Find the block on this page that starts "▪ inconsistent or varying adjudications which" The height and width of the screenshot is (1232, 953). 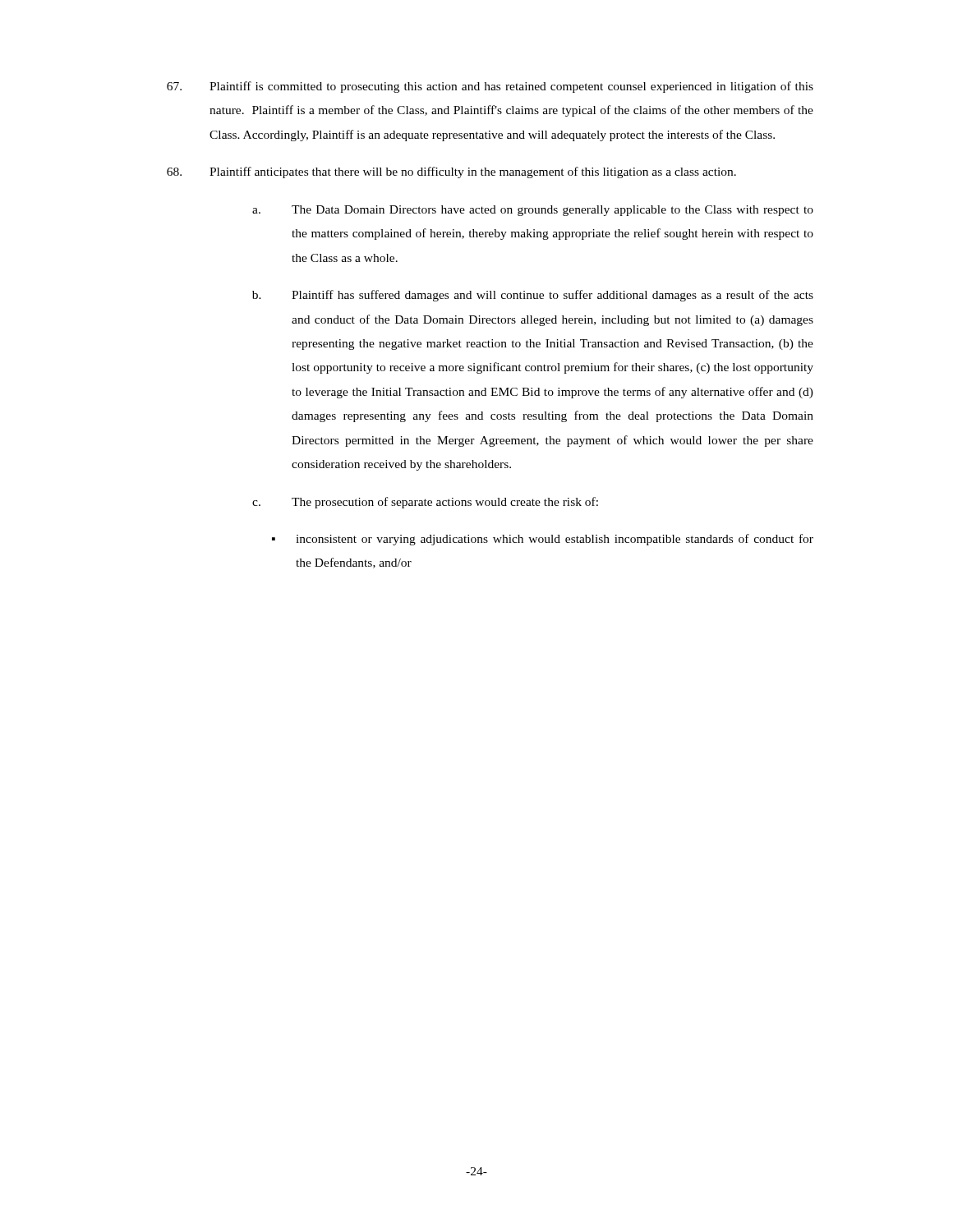(476, 551)
